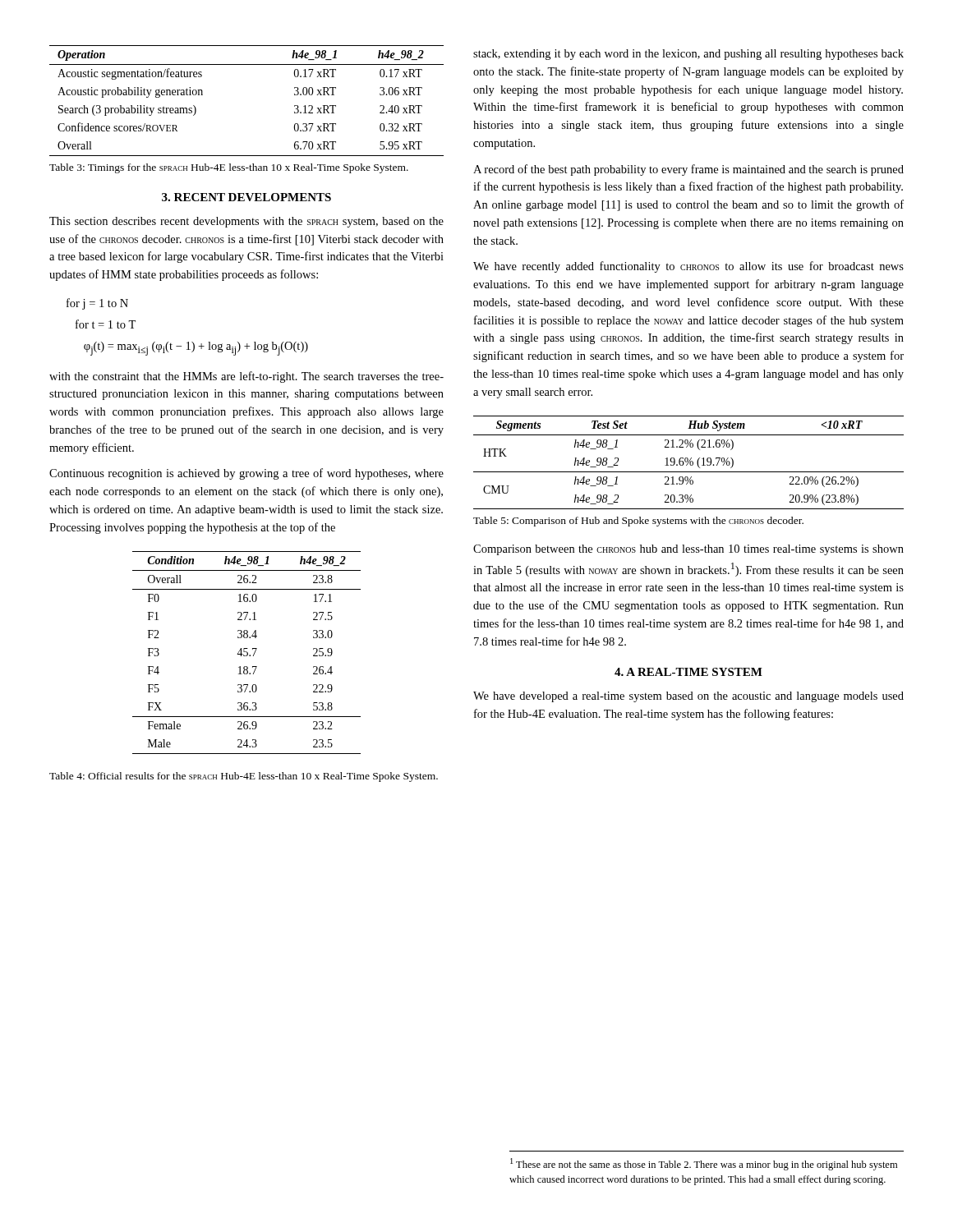Locate the text block that reads "stack, extending it by each word"
The height and width of the screenshot is (1232, 953).
[688, 98]
